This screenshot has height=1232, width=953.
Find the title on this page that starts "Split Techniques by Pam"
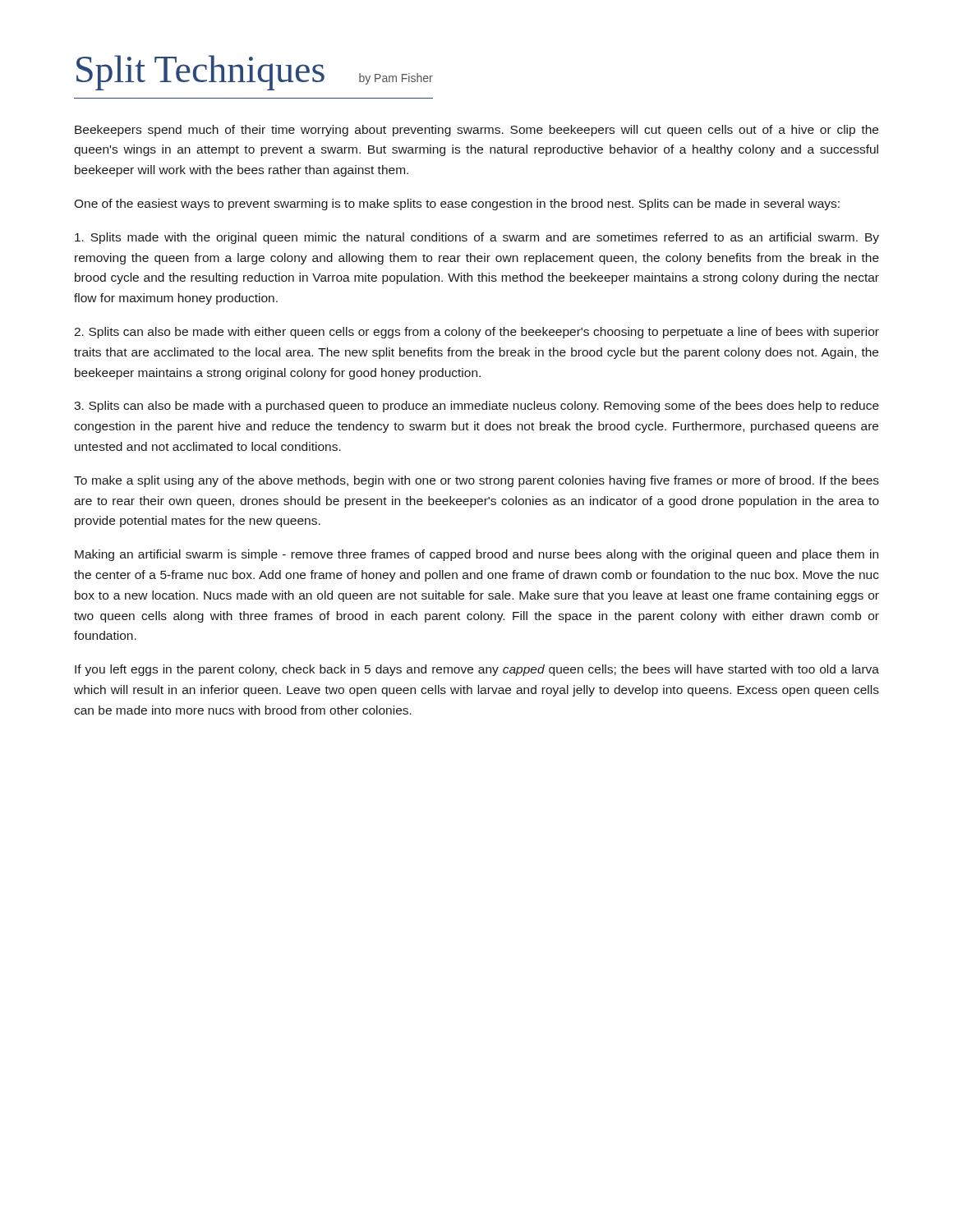(253, 74)
